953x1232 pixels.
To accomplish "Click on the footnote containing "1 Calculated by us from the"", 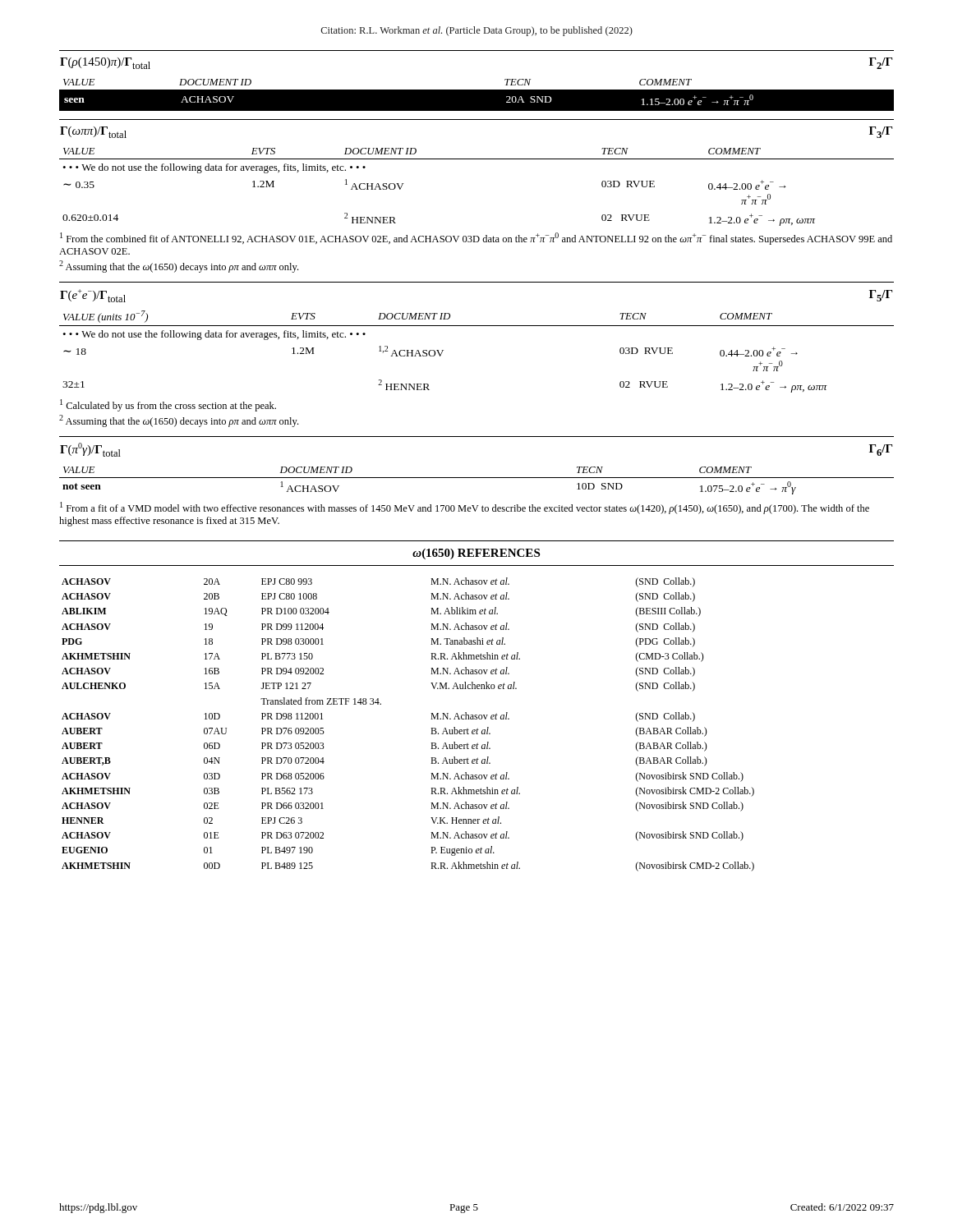I will click(x=168, y=405).
